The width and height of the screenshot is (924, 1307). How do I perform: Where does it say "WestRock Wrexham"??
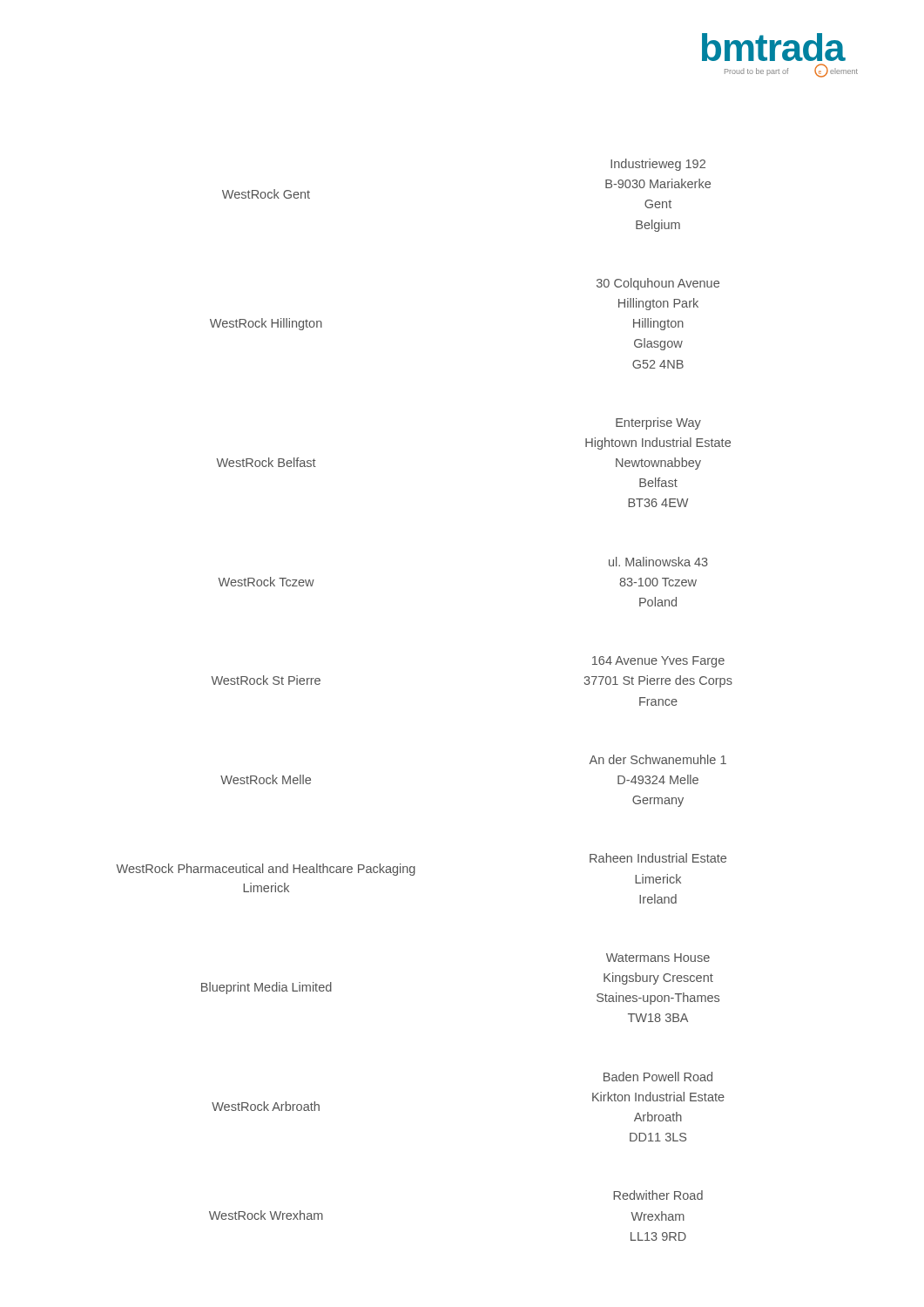click(266, 1216)
